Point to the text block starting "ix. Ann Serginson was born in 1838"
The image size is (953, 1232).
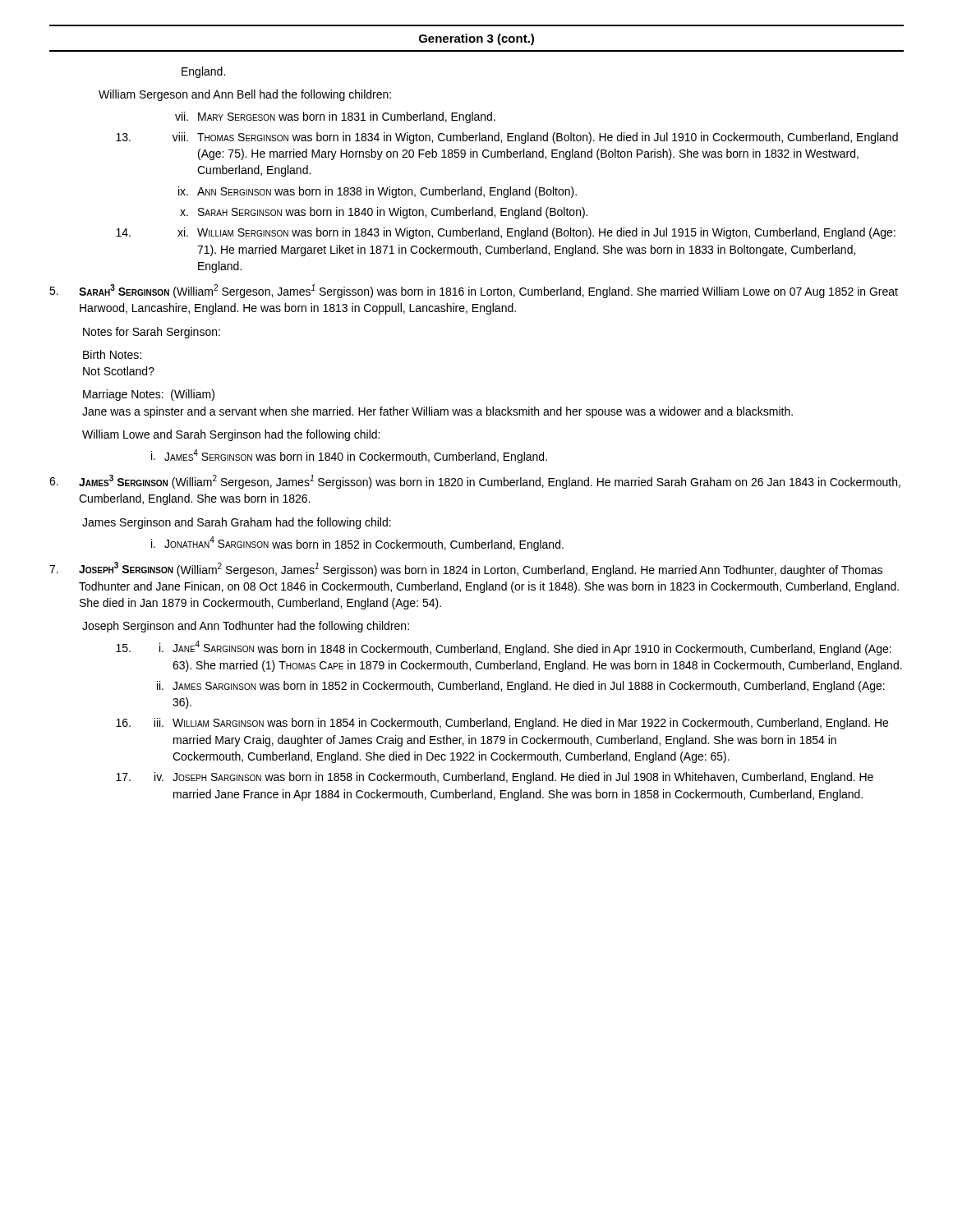click(501, 191)
